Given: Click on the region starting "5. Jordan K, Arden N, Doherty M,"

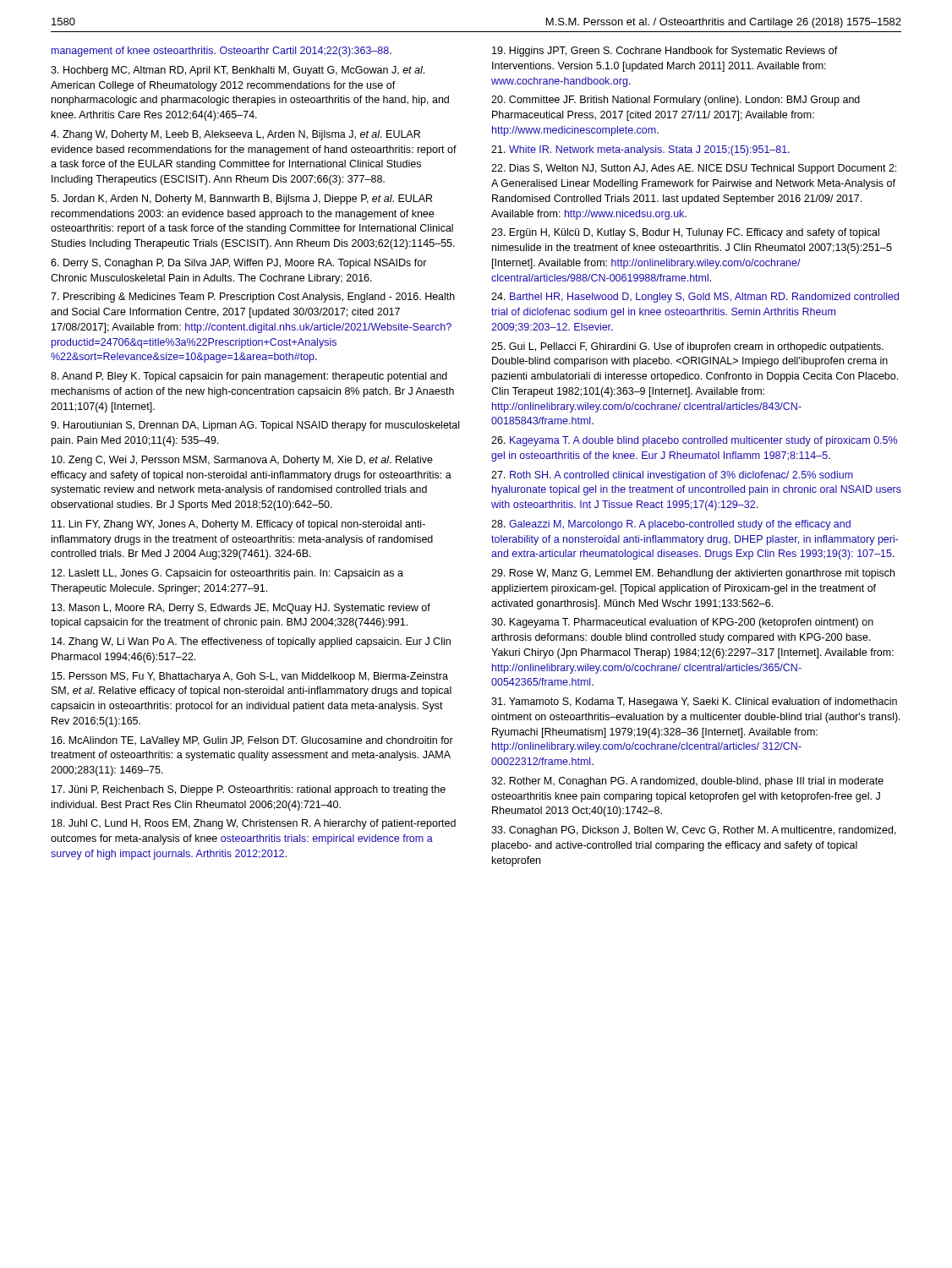Looking at the screenshot, I should 253,221.
